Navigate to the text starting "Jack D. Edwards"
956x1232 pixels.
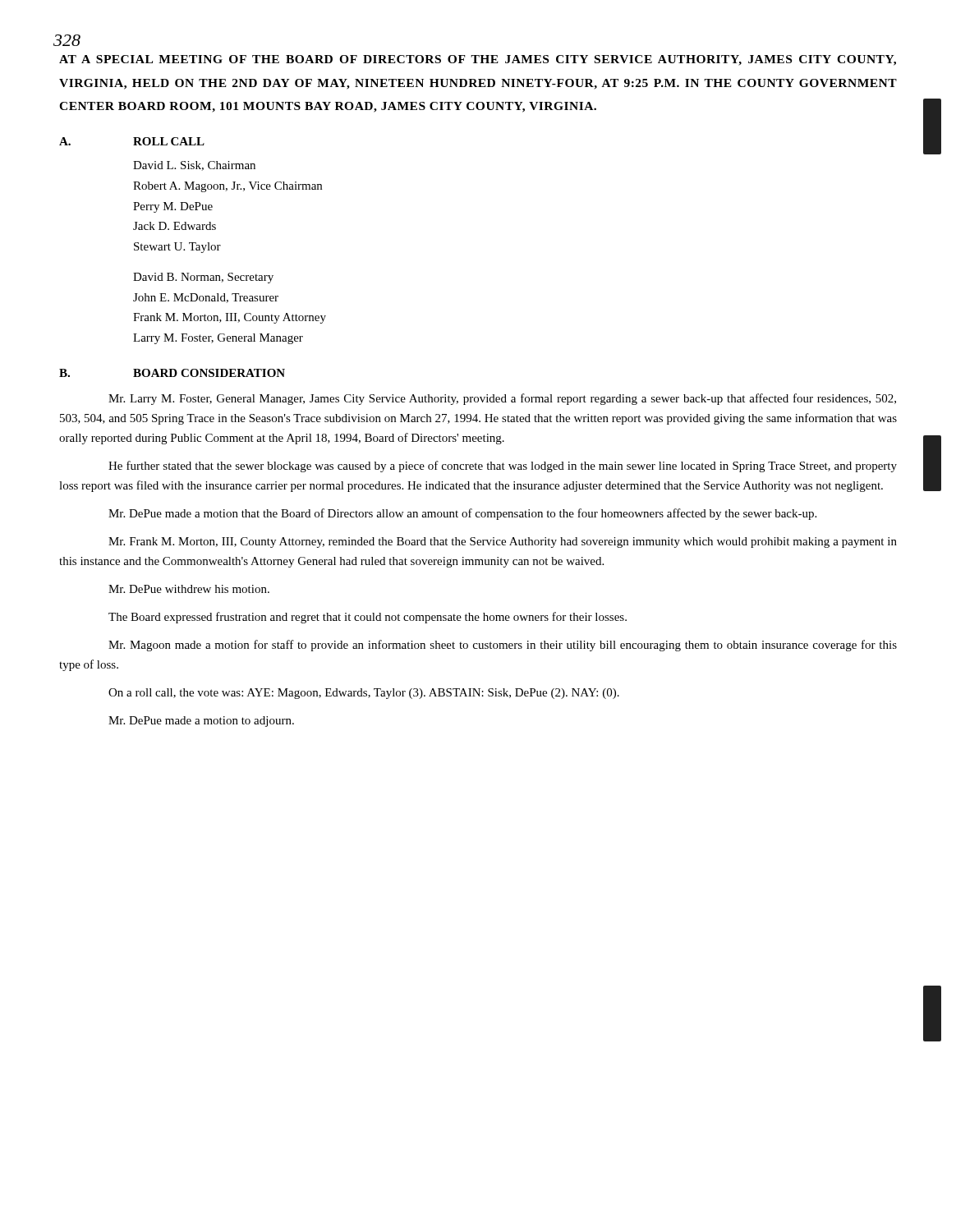point(175,226)
